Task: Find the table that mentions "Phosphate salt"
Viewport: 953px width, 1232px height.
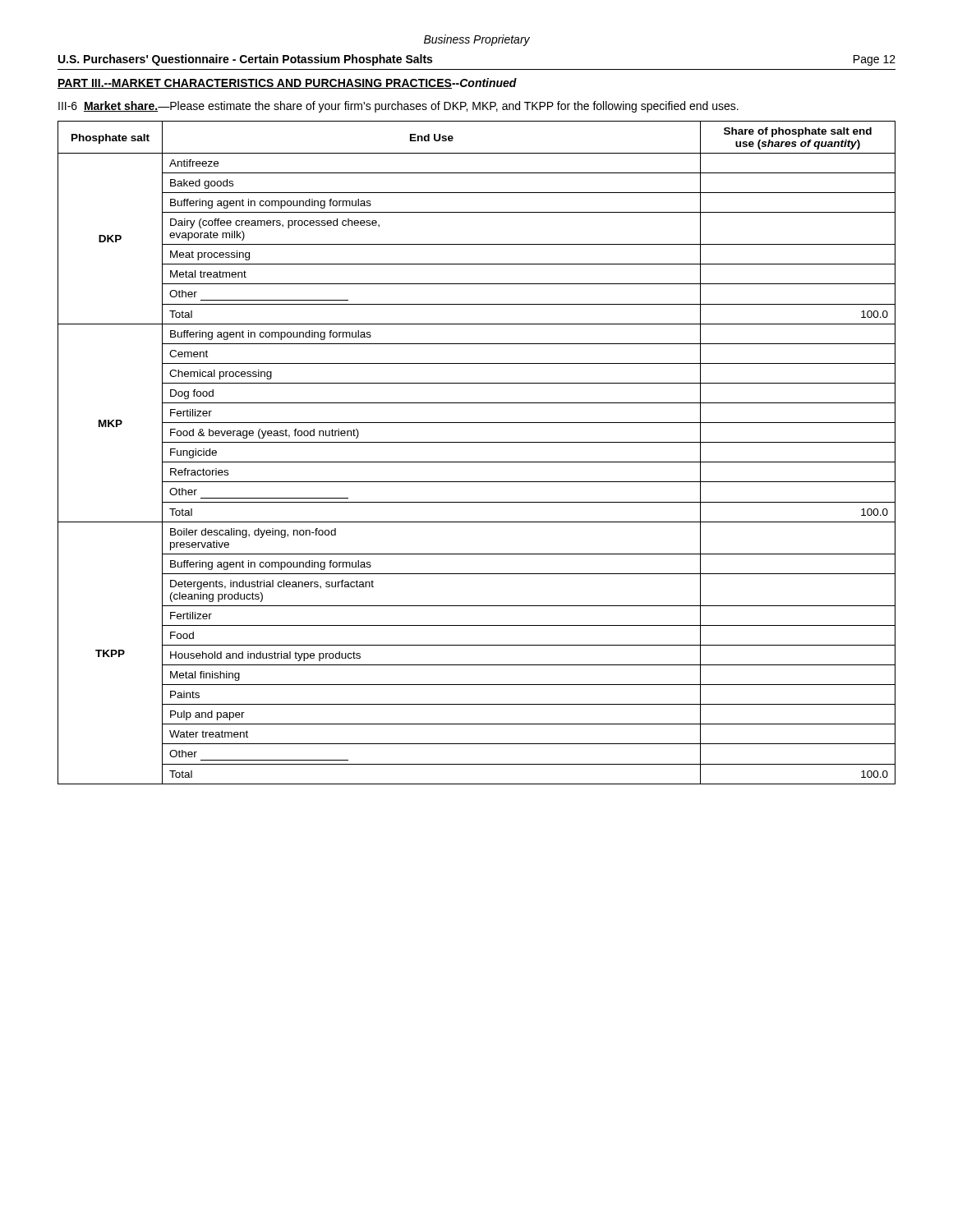Action: point(476,453)
